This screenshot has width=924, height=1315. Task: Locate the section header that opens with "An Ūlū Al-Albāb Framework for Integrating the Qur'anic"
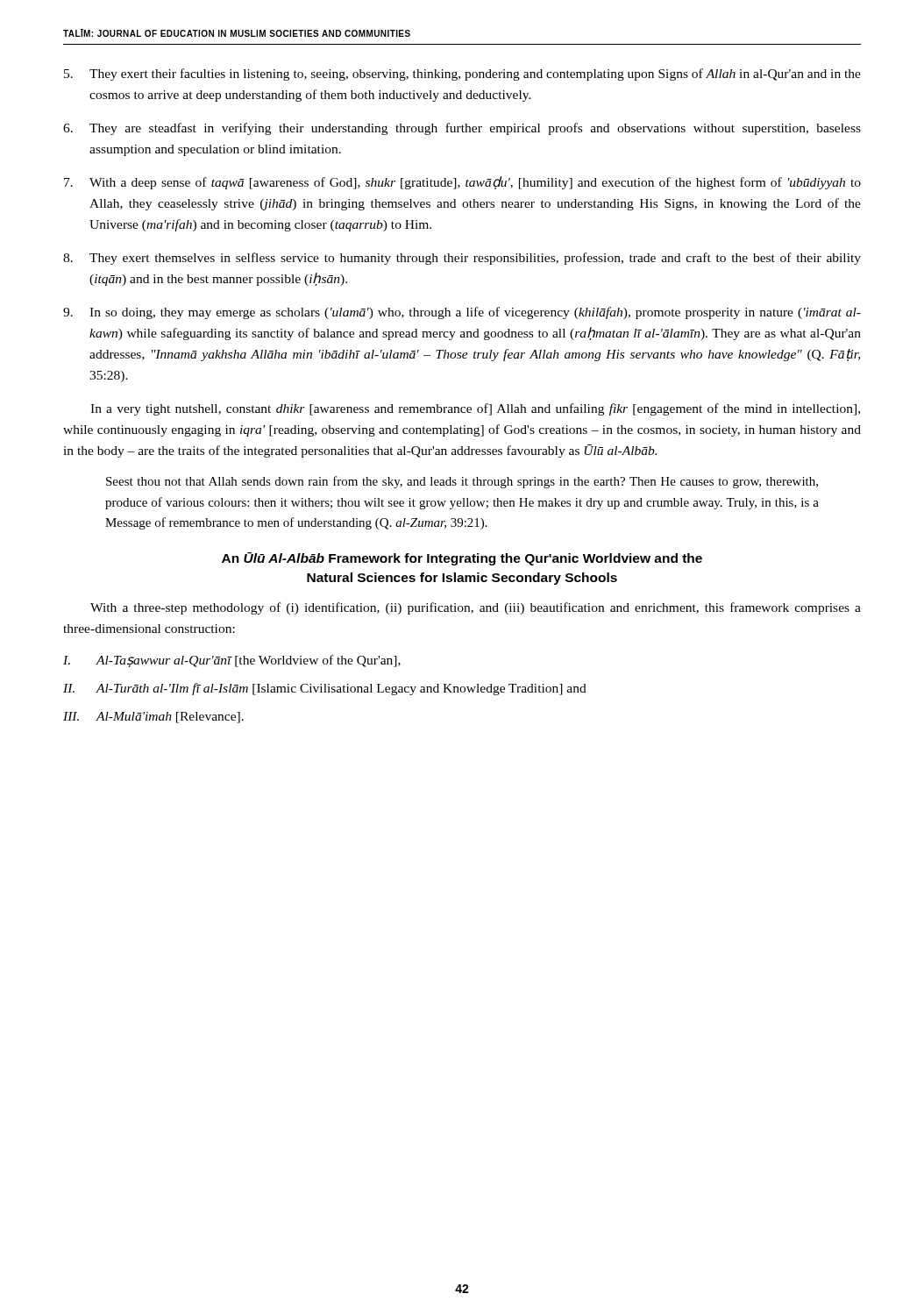(462, 568)
